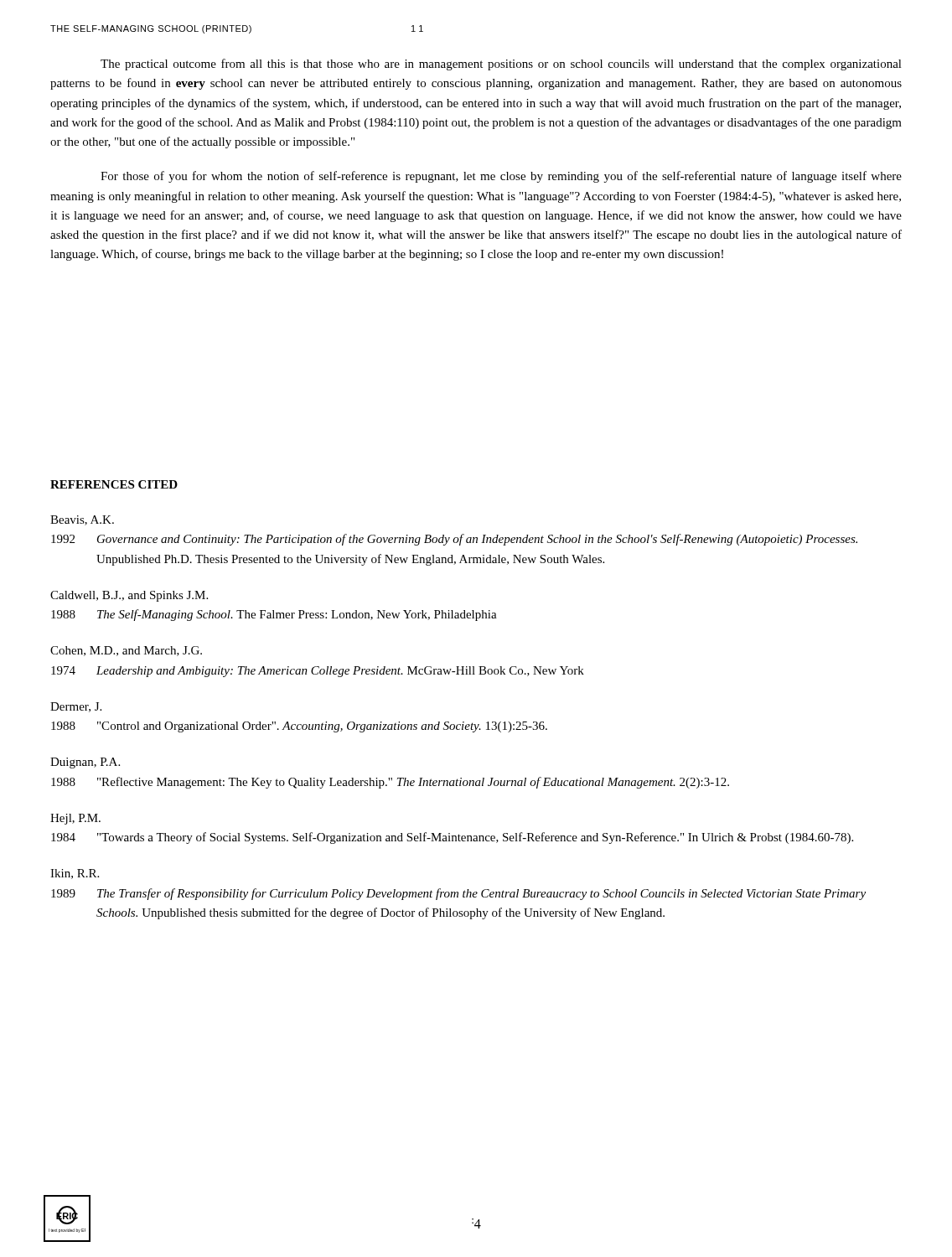Find the list item that reads "Hejl, P.M. 1984 "Towards a Theory of"

tap(476, 828)
